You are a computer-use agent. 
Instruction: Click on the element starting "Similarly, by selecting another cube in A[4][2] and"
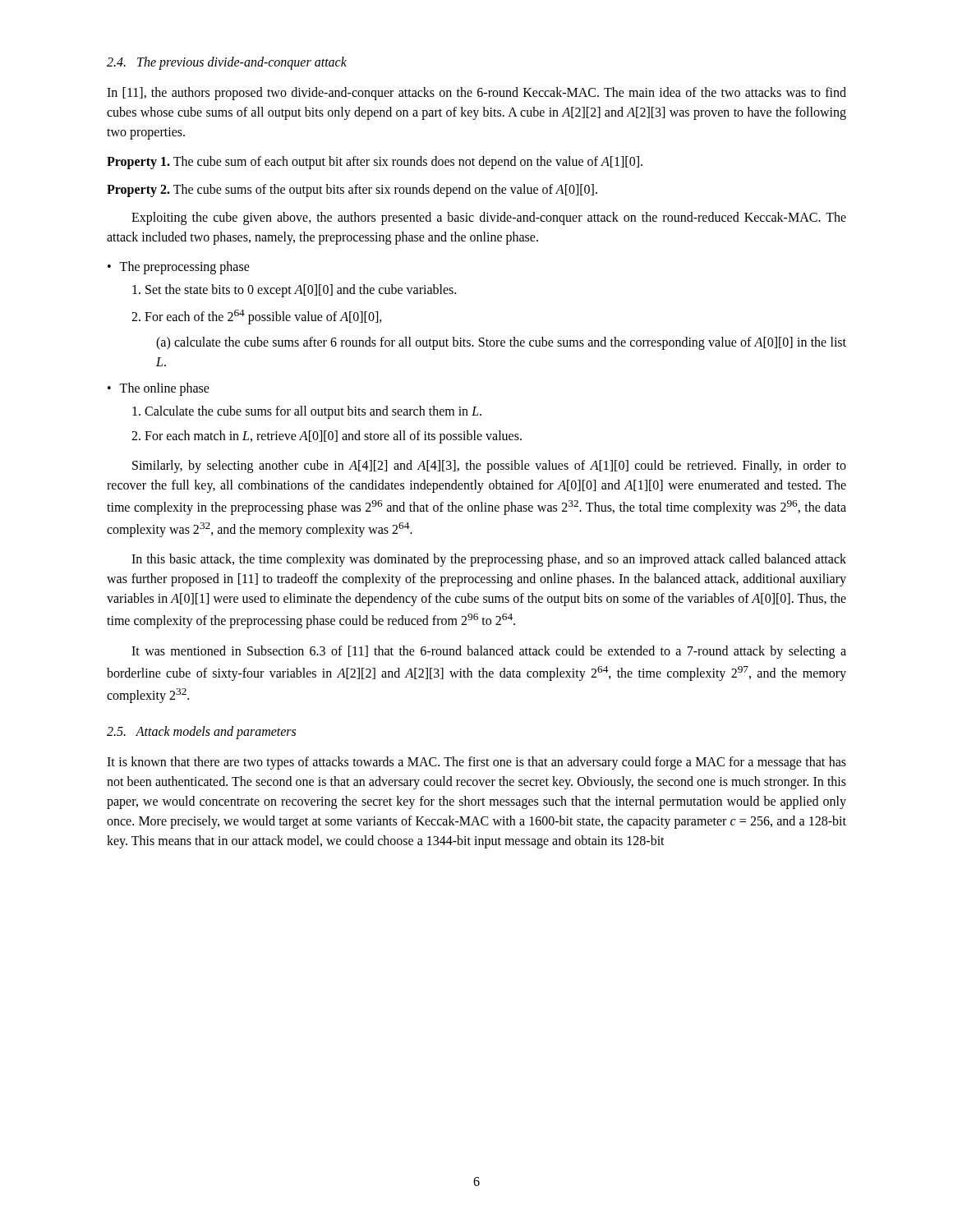point(476,497)
